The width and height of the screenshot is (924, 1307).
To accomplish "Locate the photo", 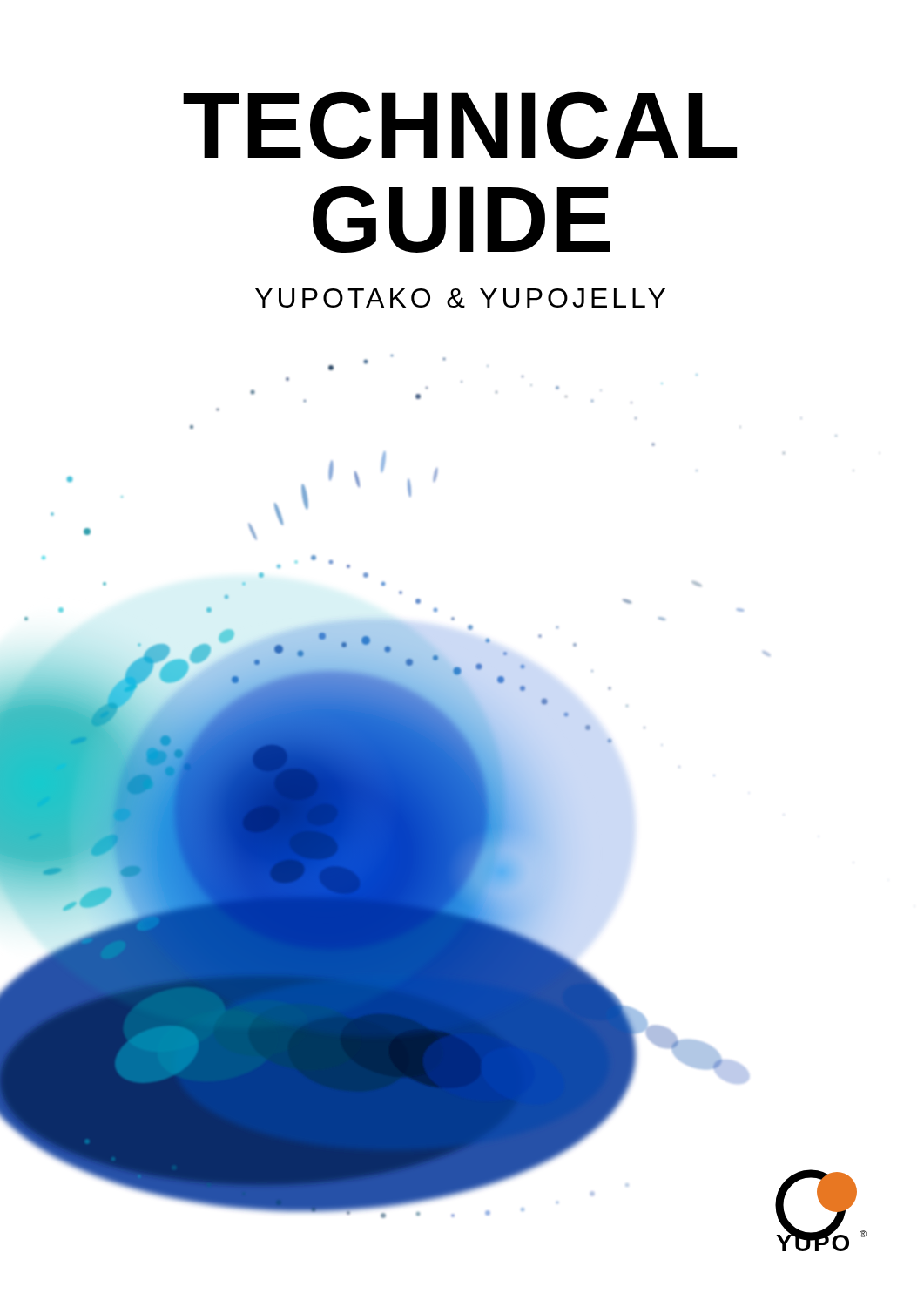I will [462, 780].
